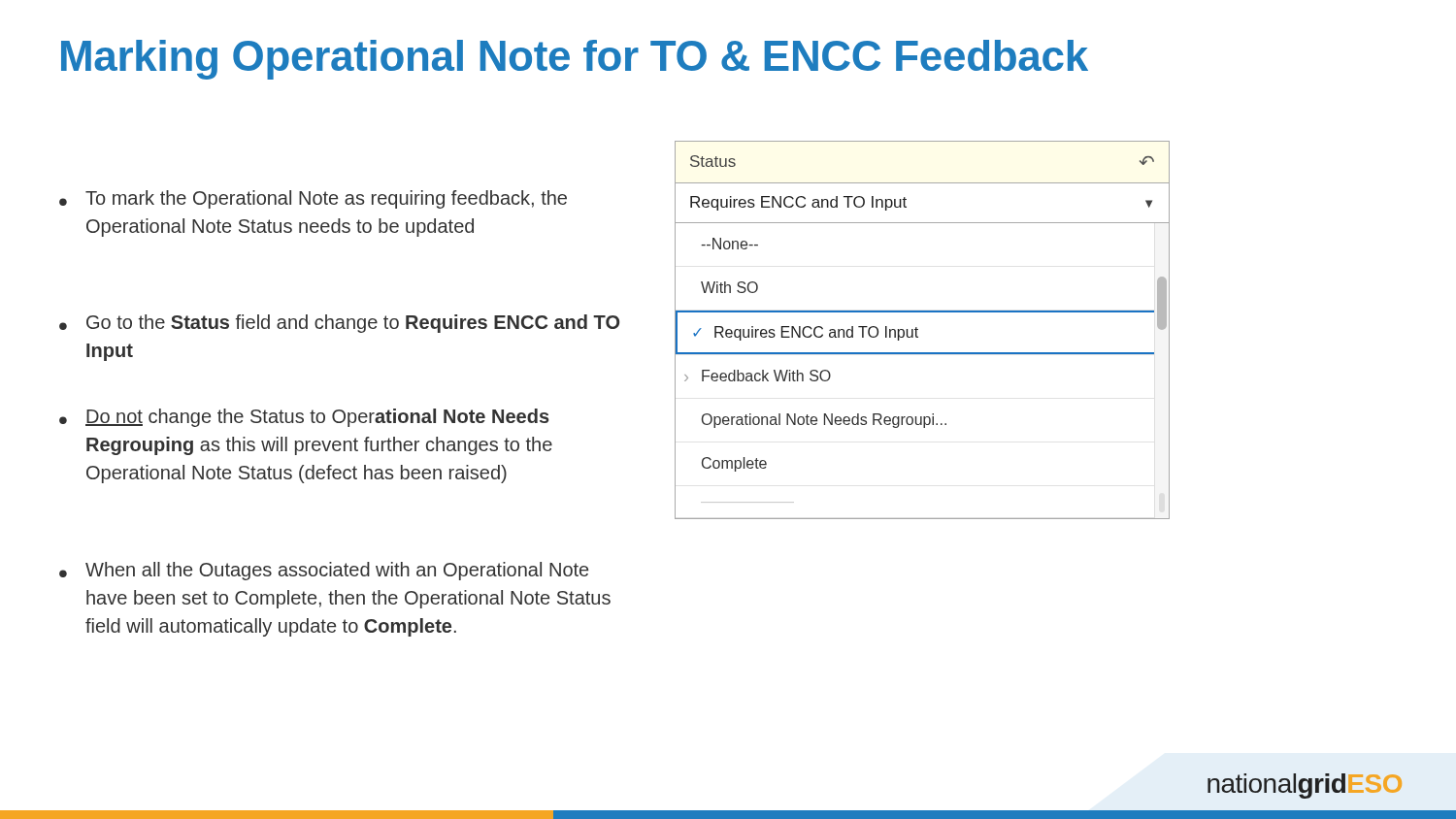
Task: Select the screenshot
Action: point(927,386)
